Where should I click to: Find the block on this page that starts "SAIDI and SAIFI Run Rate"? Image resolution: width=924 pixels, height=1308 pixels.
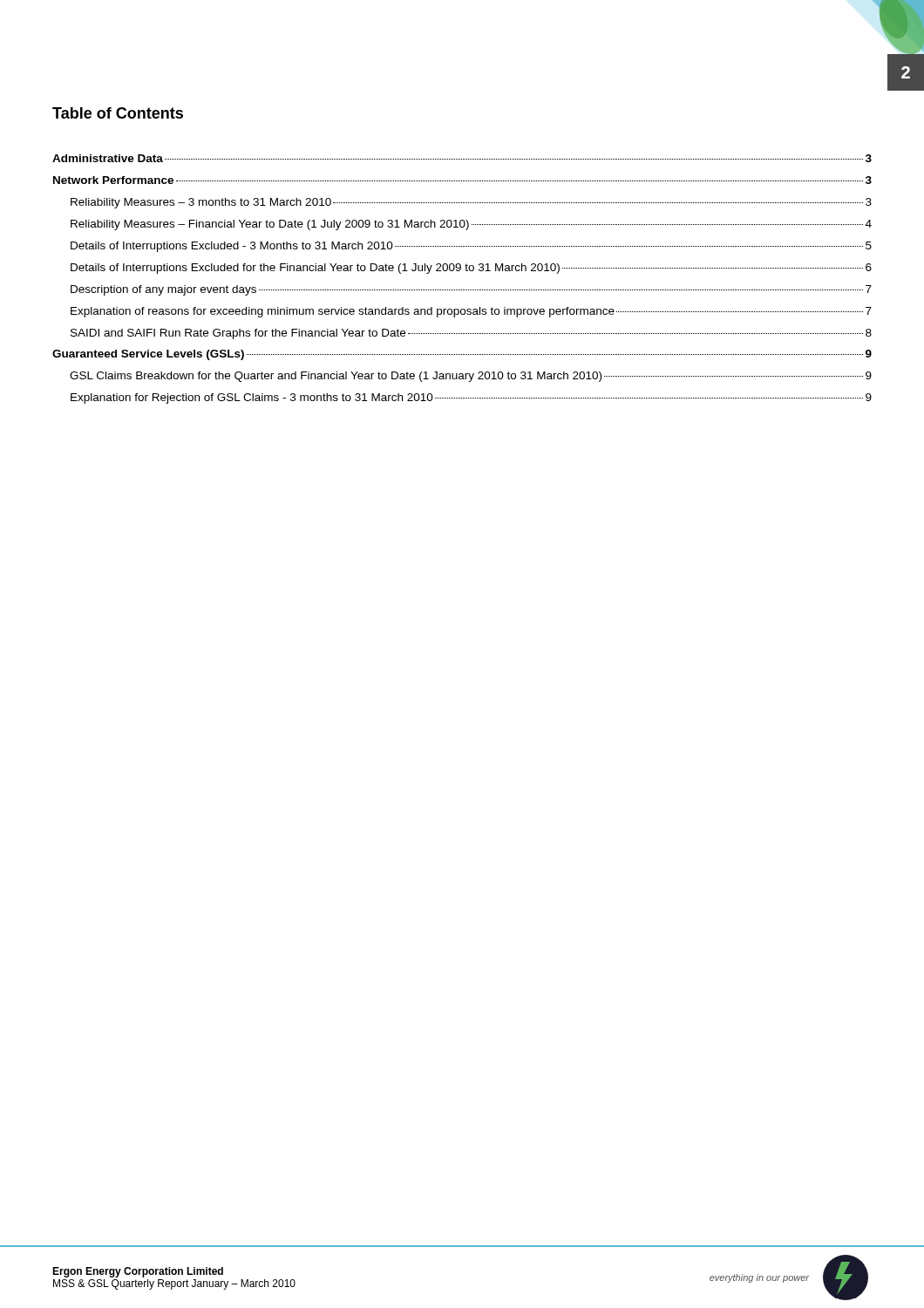(462, 333)
